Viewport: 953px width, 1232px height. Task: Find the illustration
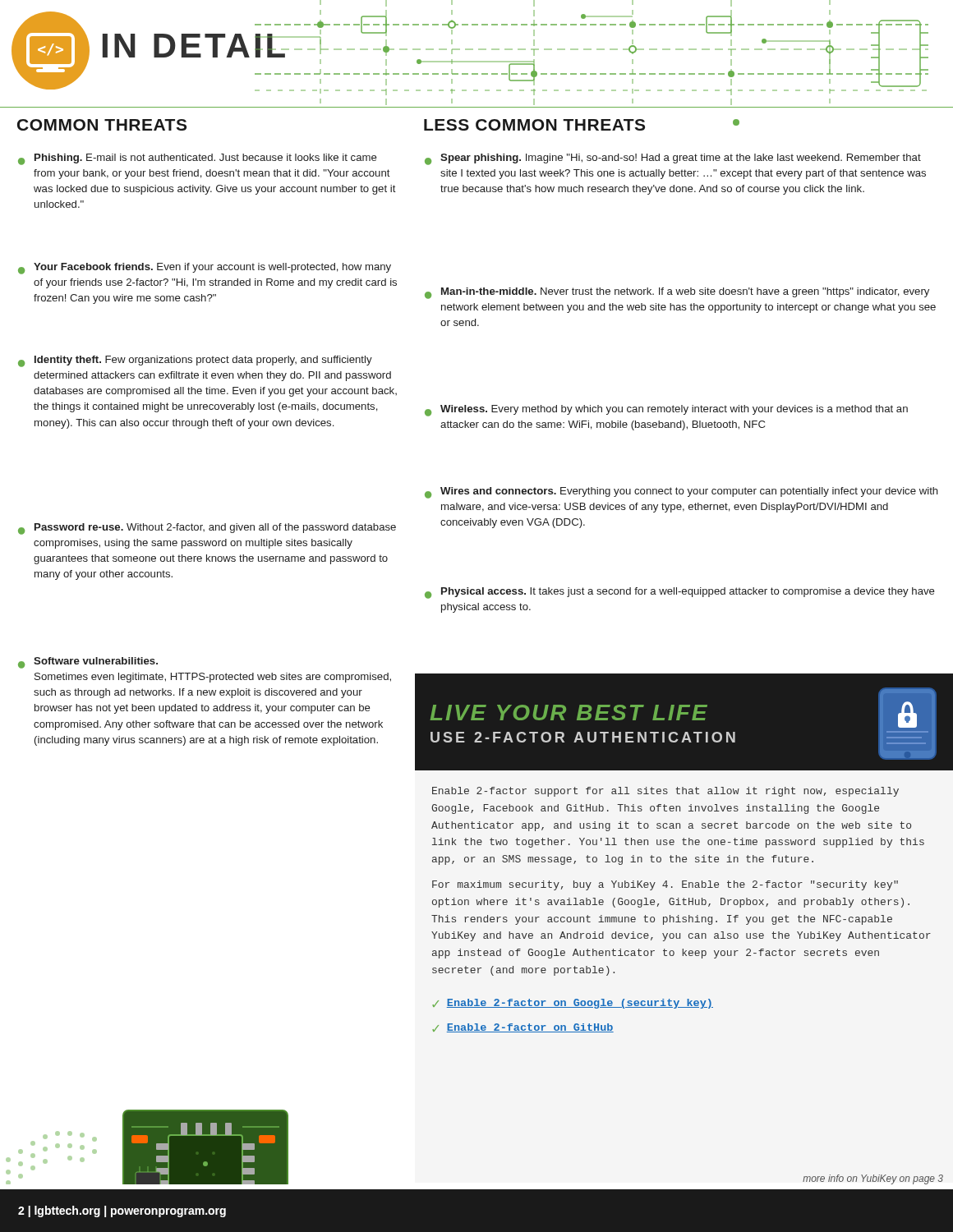pyautogui.click(x=201, y=1098)
